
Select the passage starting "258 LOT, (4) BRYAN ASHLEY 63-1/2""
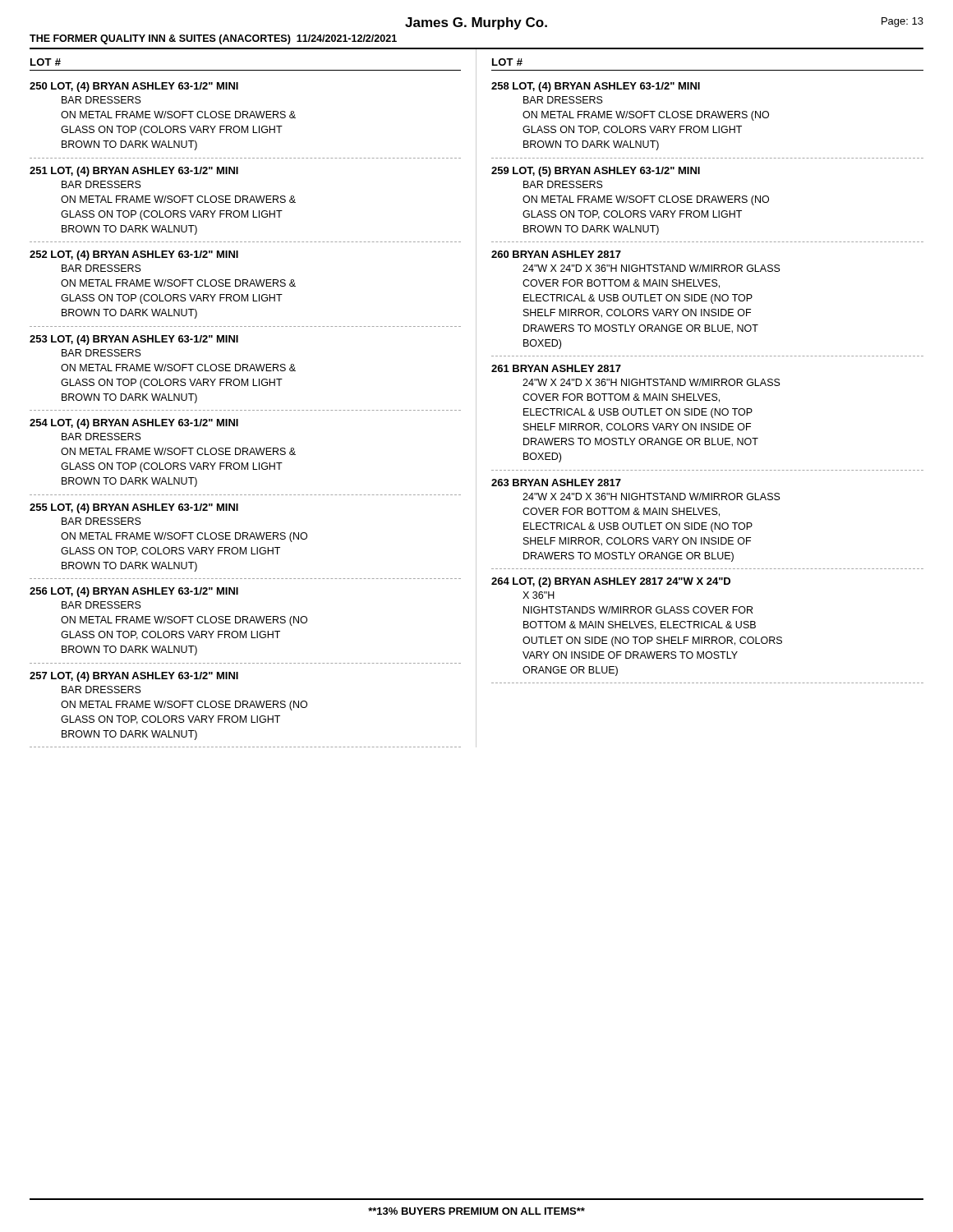coord(707,116)
